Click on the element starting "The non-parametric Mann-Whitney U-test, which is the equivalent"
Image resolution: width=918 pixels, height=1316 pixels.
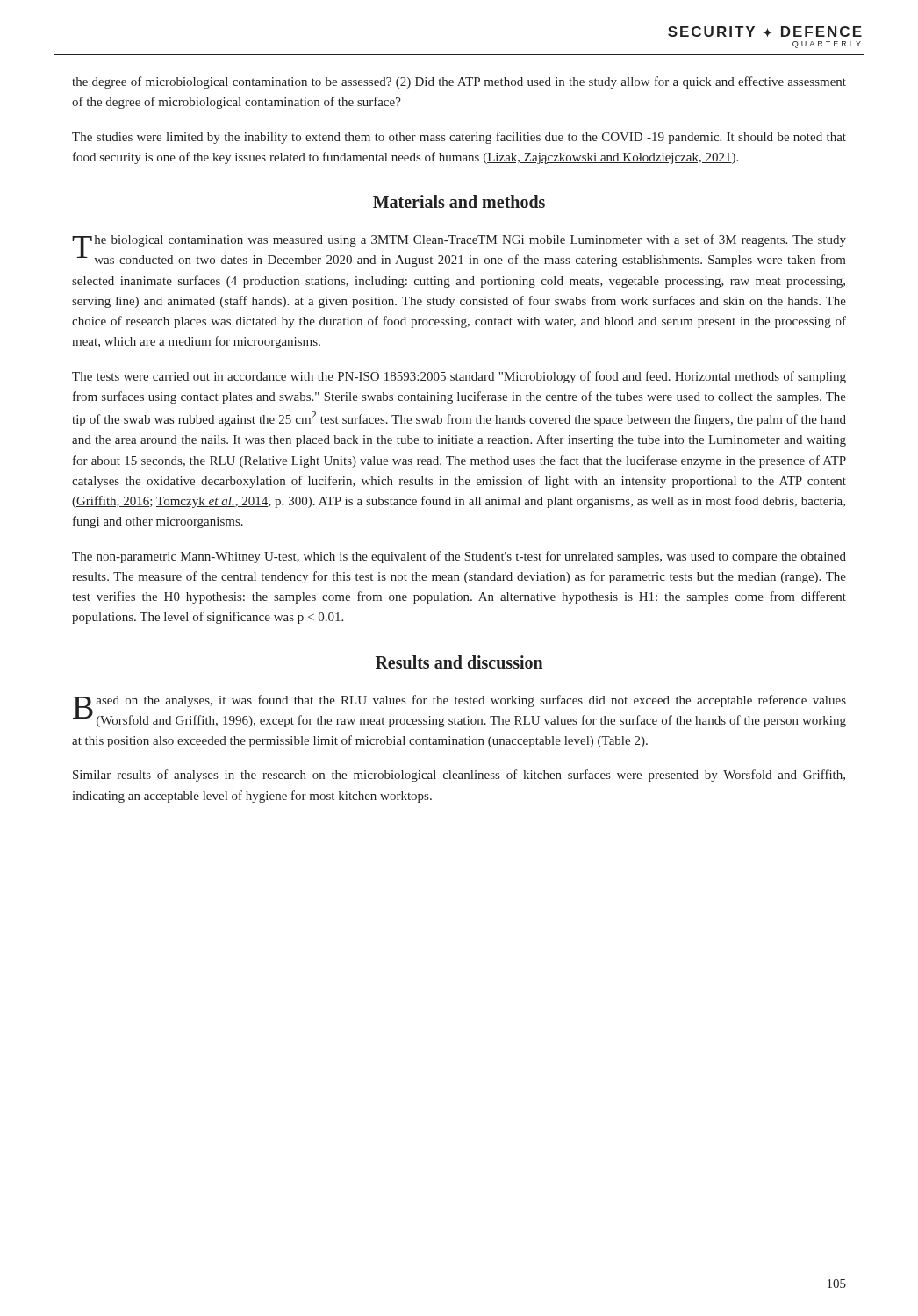459,586
